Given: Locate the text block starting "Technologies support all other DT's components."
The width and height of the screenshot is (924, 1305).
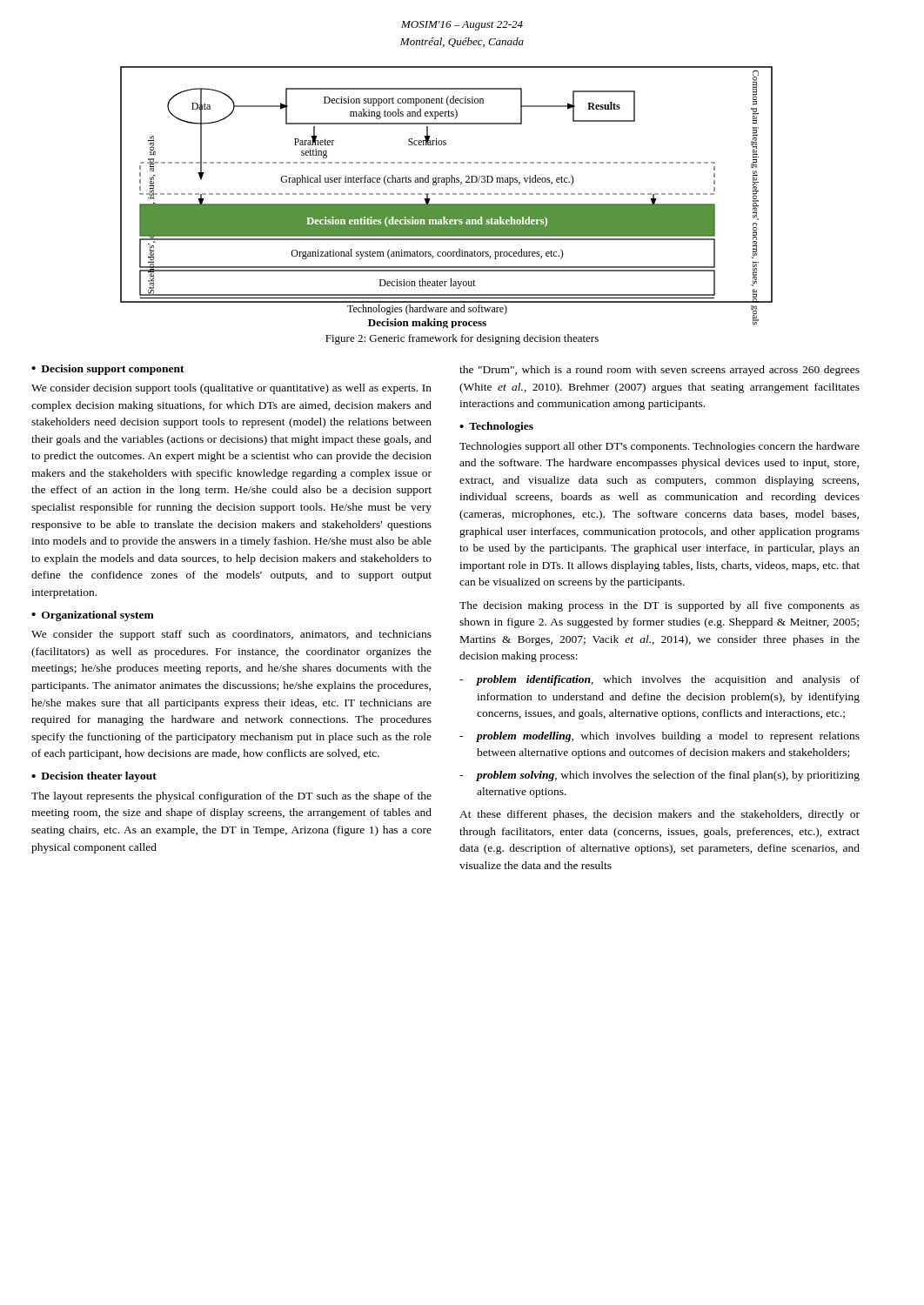Looking at the screenshot, I should tap(660, 514).
